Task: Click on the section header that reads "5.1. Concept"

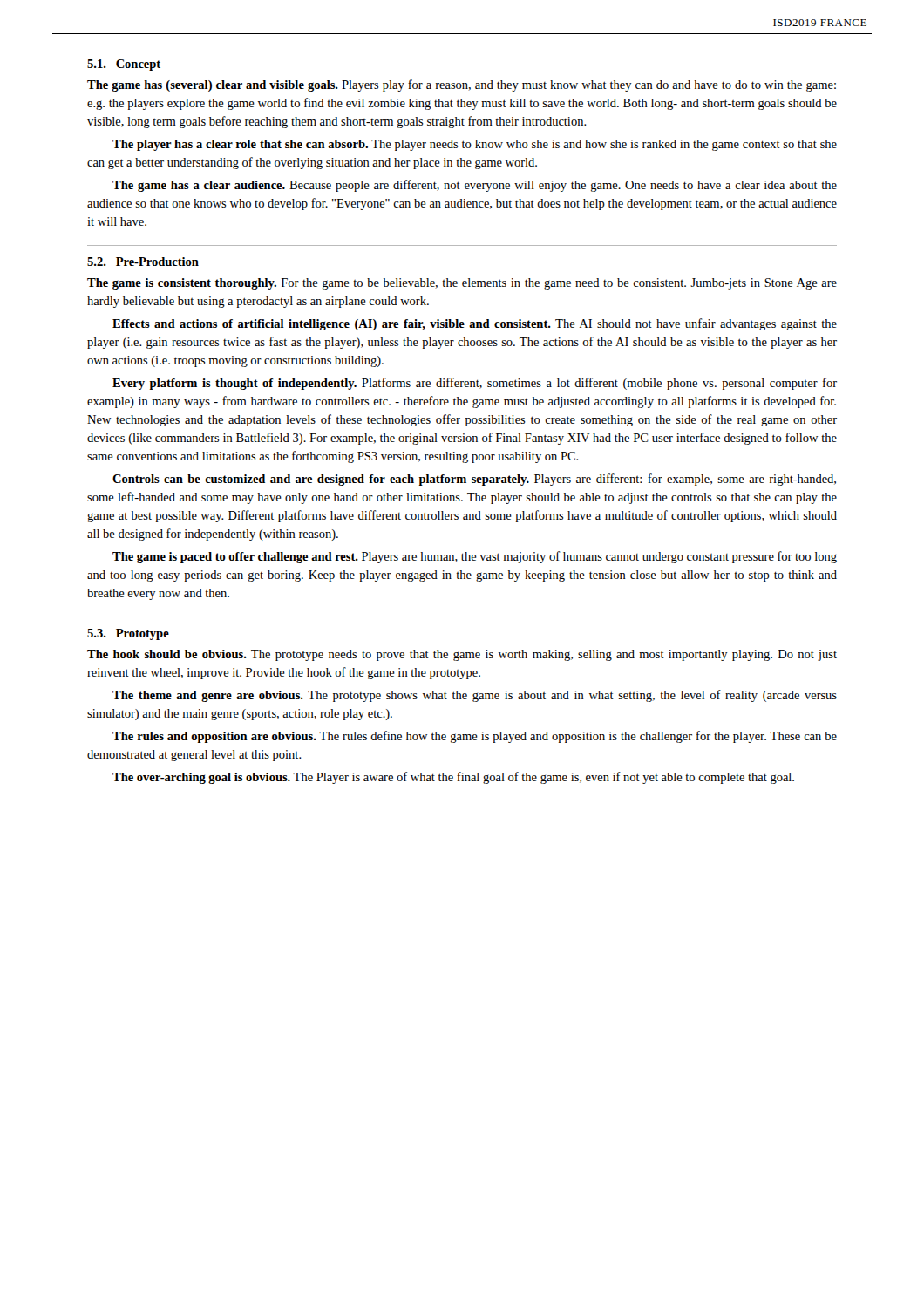Action: click(x=124, y=64)
